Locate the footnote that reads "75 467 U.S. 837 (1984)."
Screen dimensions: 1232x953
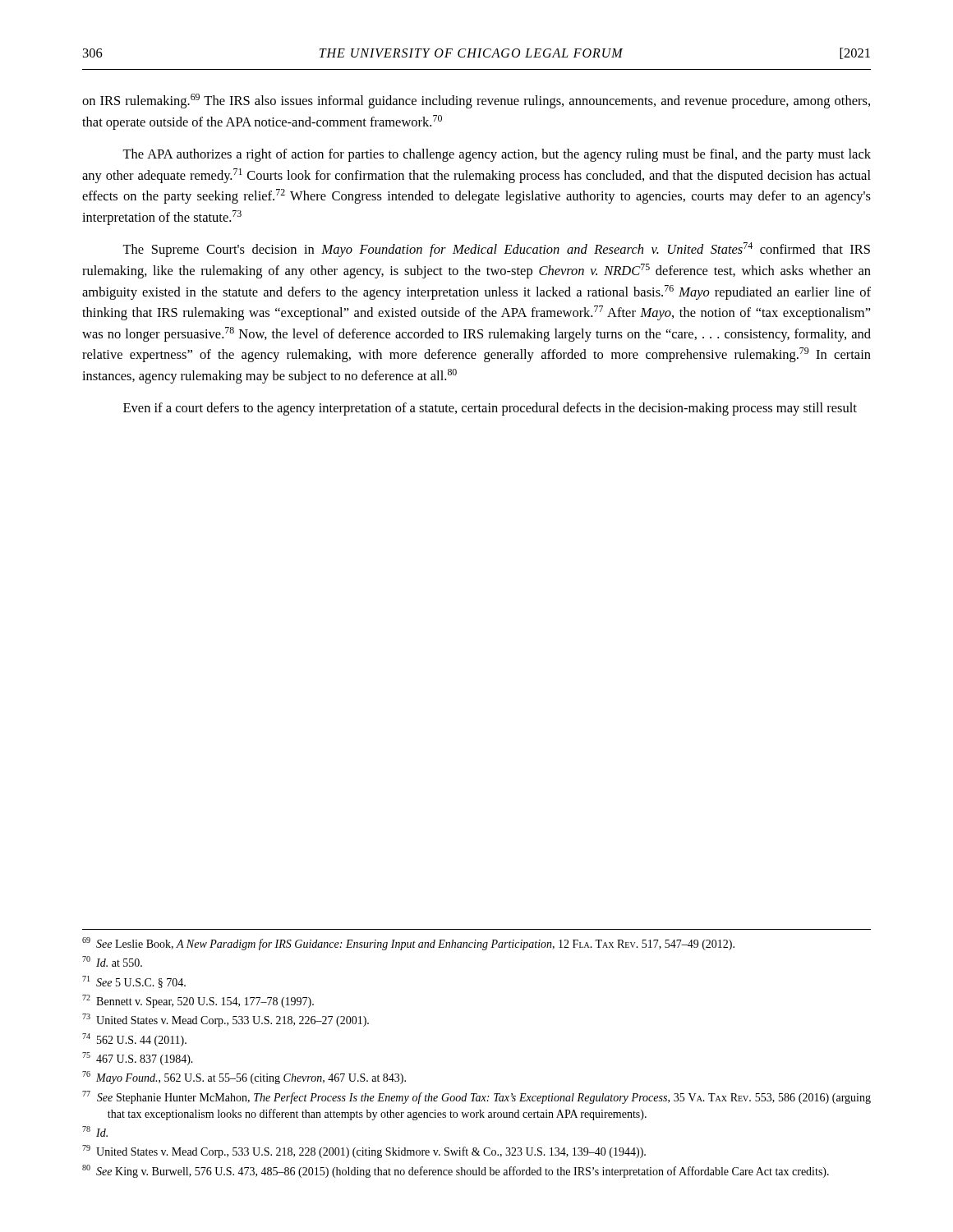[138, 1058]
